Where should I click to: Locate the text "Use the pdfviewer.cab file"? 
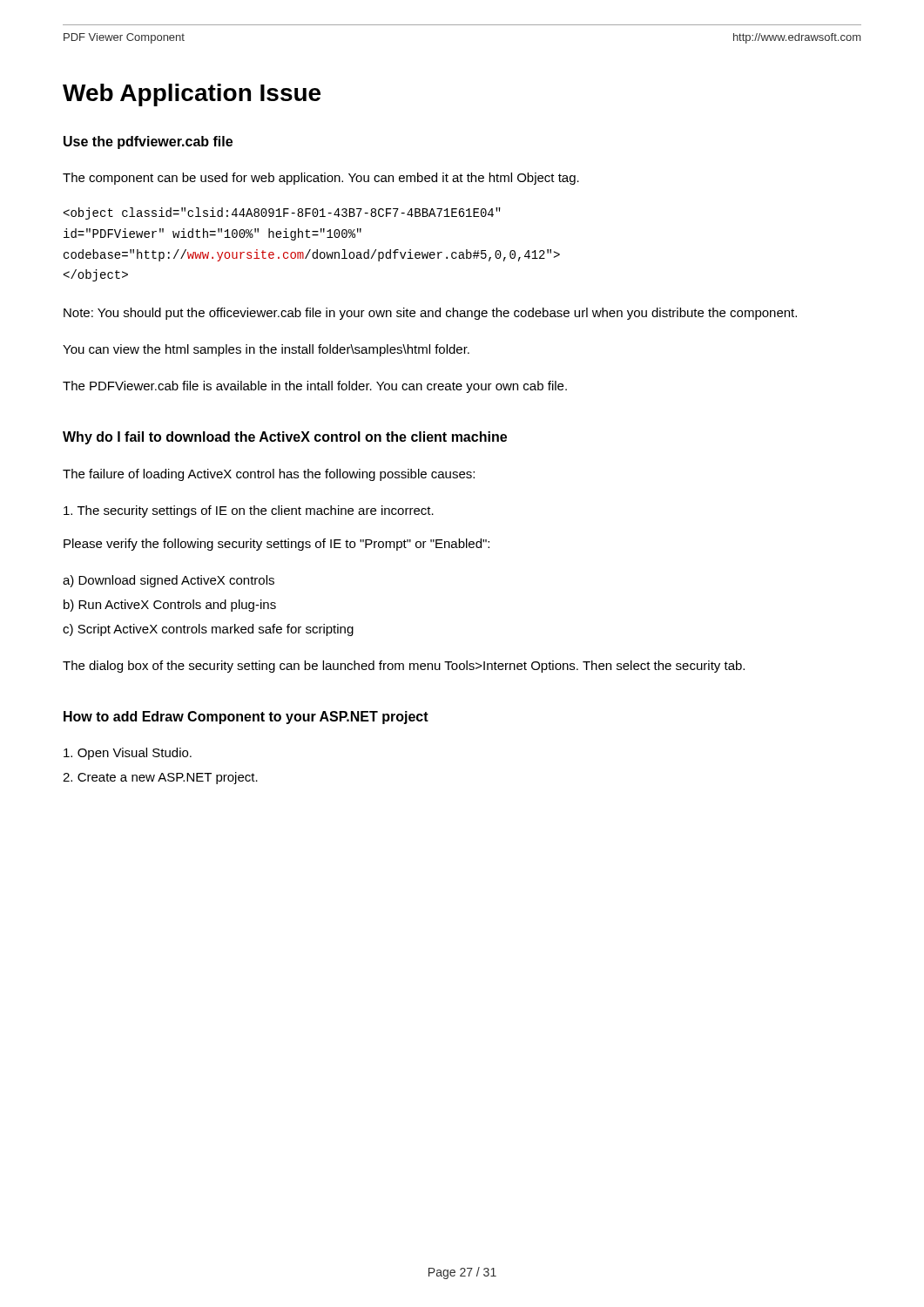(148, 141)
